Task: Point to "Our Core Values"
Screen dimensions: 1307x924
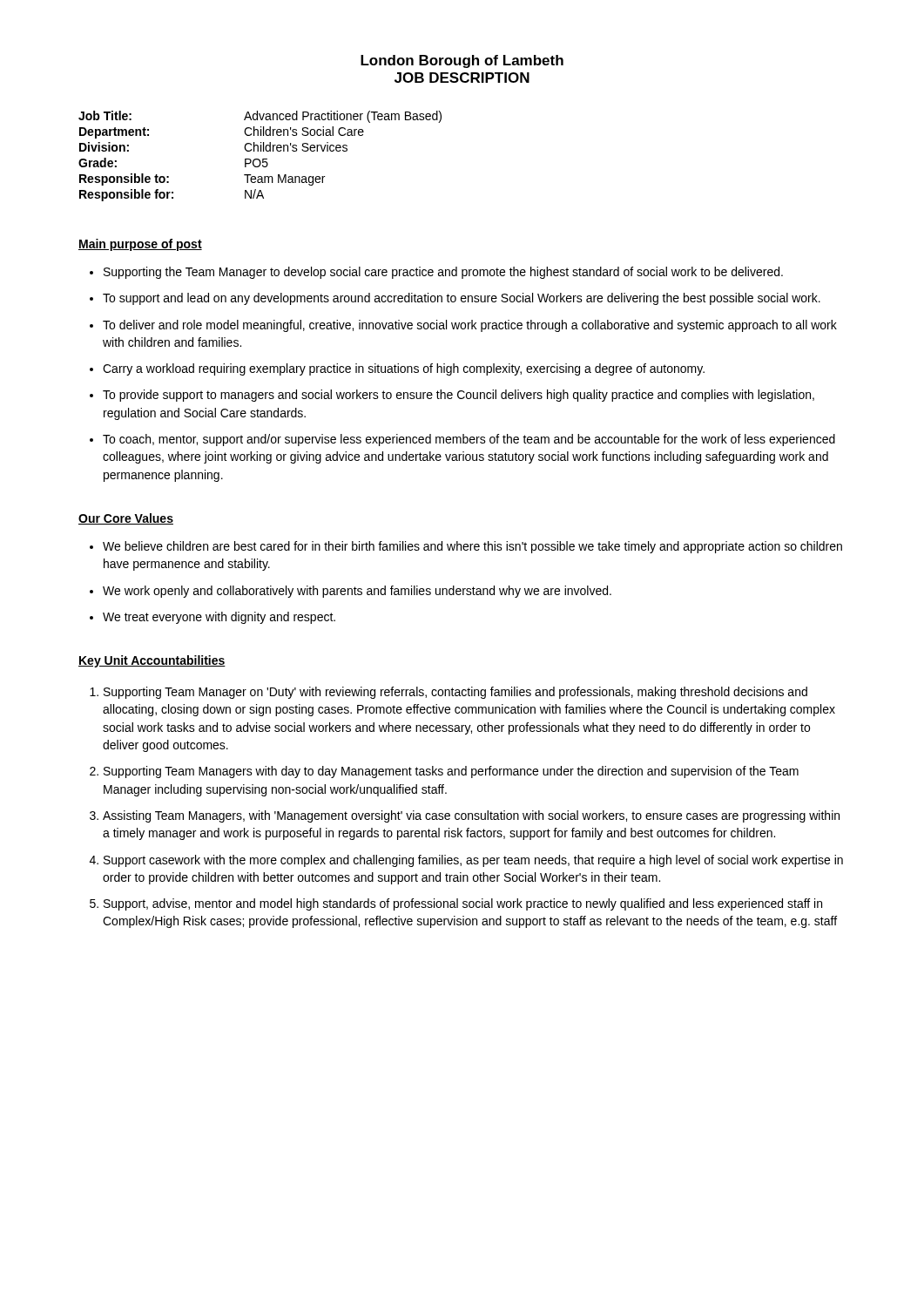Action: [x=126, y=518]
